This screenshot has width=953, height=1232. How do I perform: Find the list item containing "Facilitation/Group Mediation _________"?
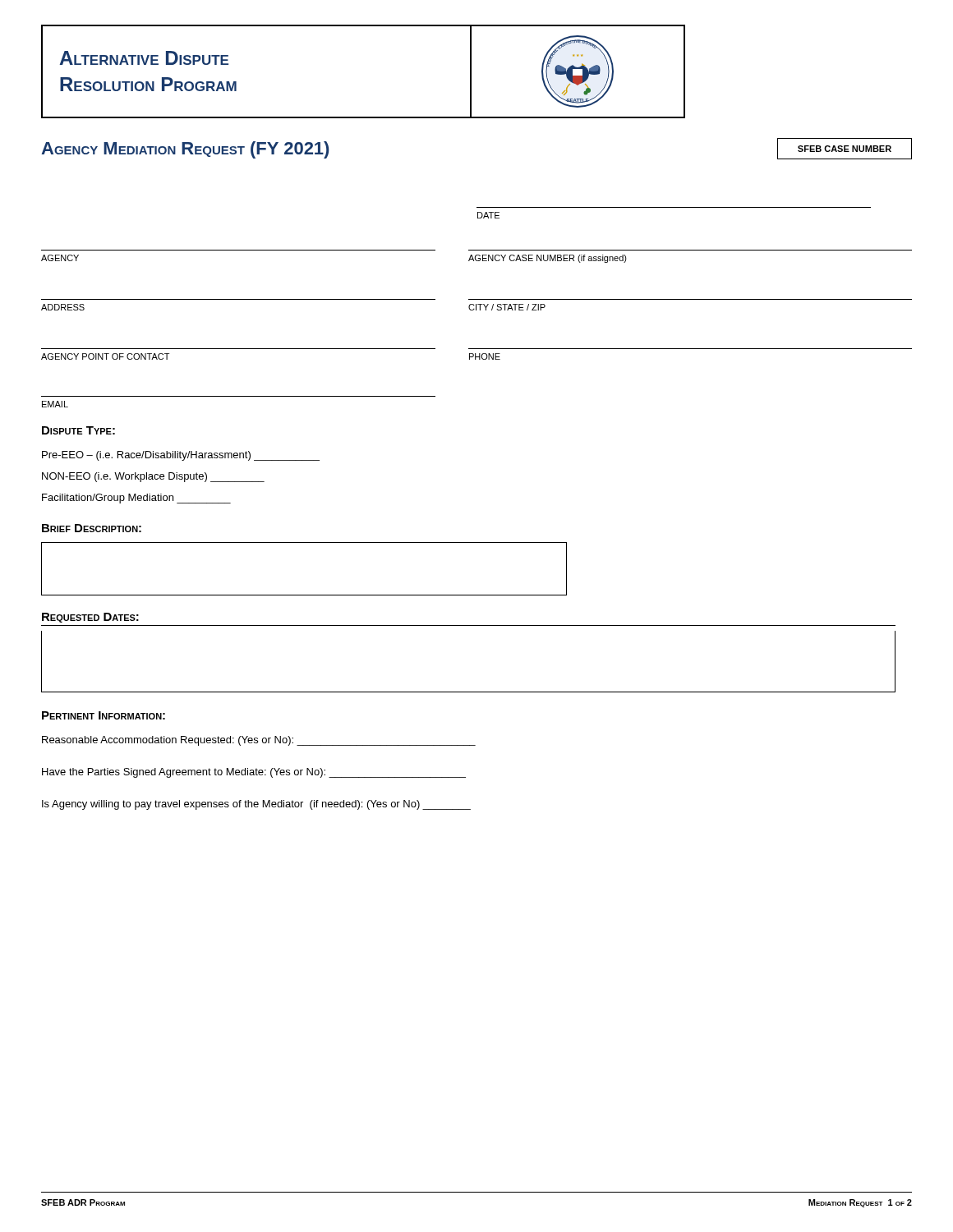click(x=136, y=497)
